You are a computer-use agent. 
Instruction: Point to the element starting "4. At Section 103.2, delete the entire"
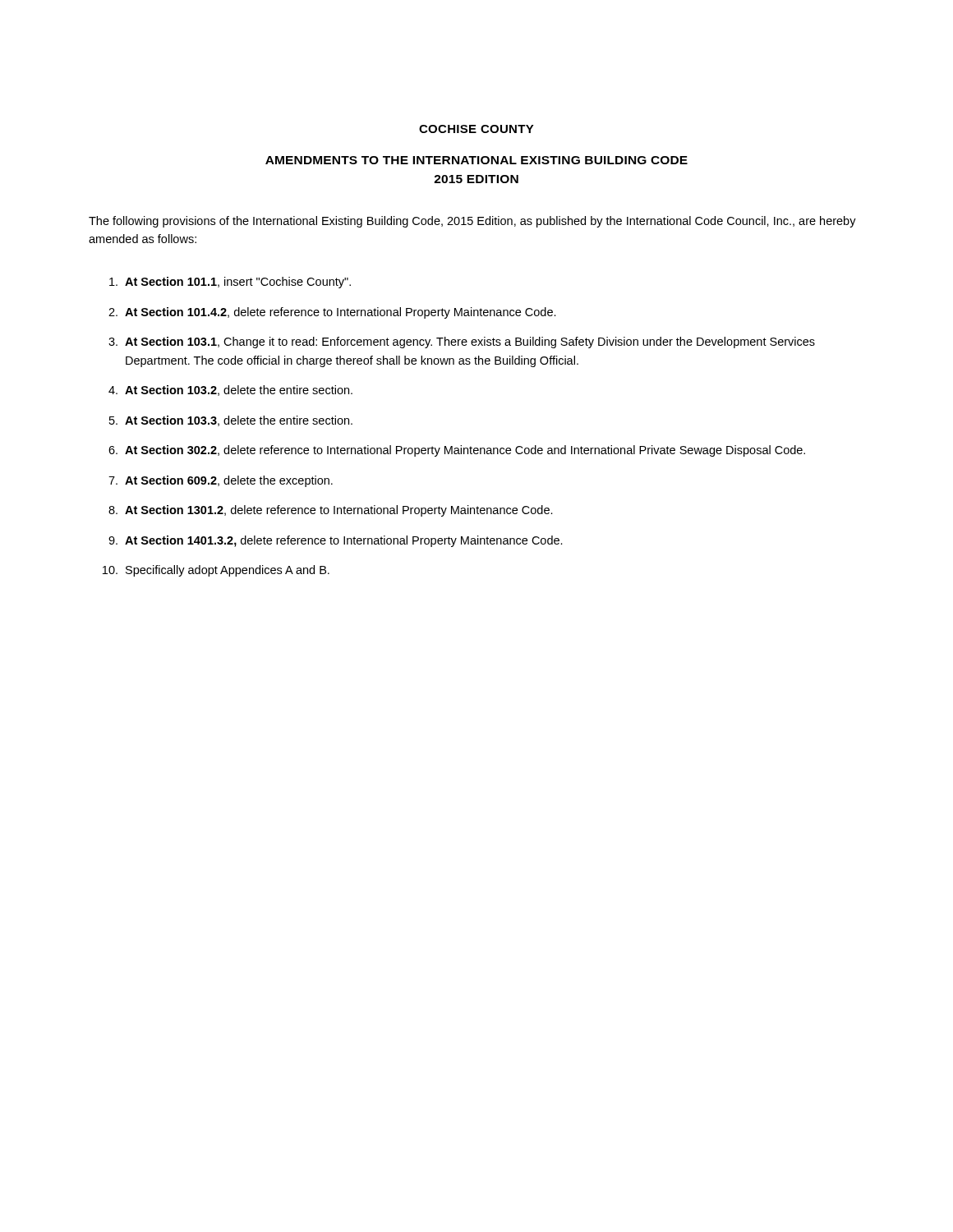pyautogui.click(x=230, y=391)
